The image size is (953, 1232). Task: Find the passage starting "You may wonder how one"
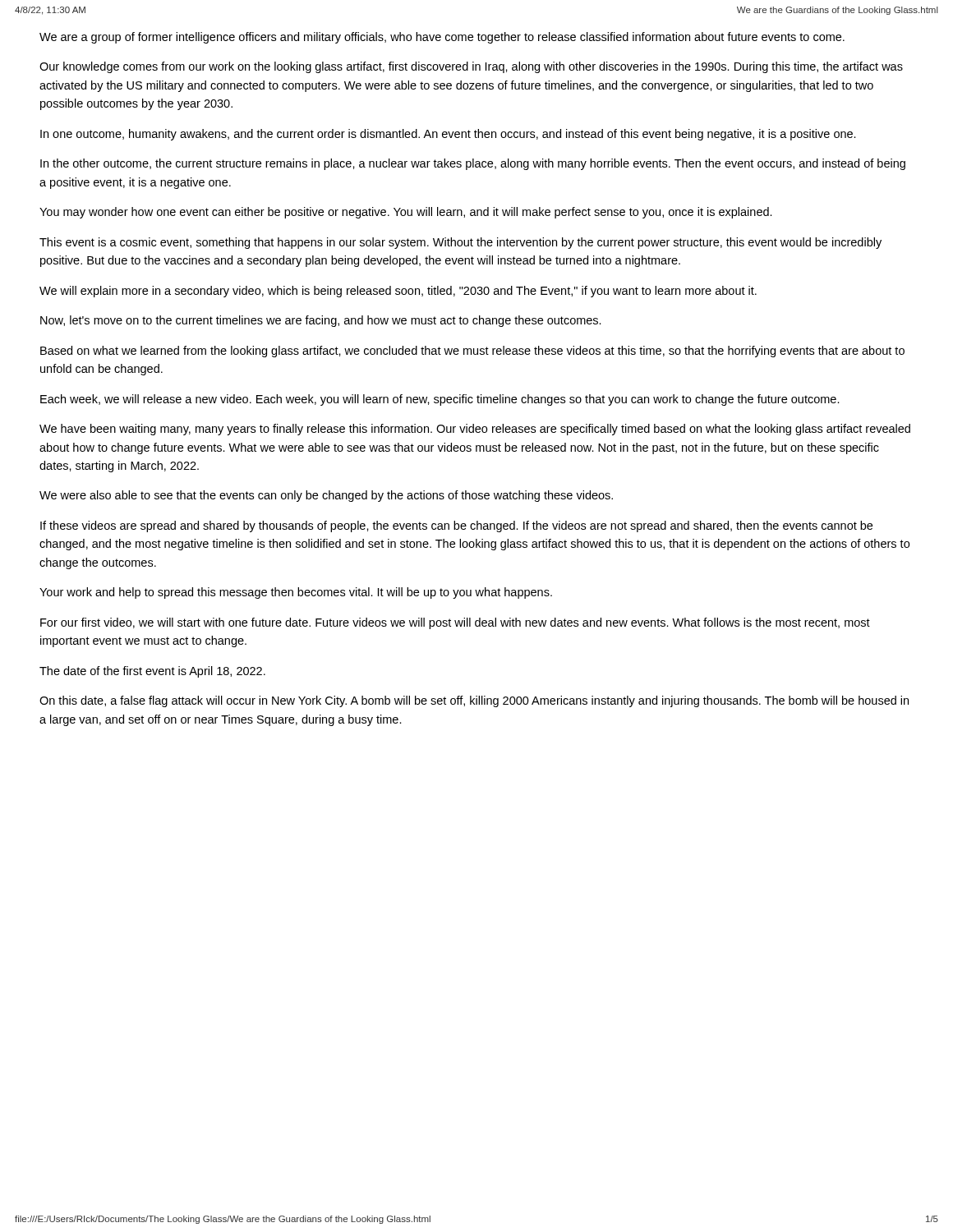click(x=406, y=212)
